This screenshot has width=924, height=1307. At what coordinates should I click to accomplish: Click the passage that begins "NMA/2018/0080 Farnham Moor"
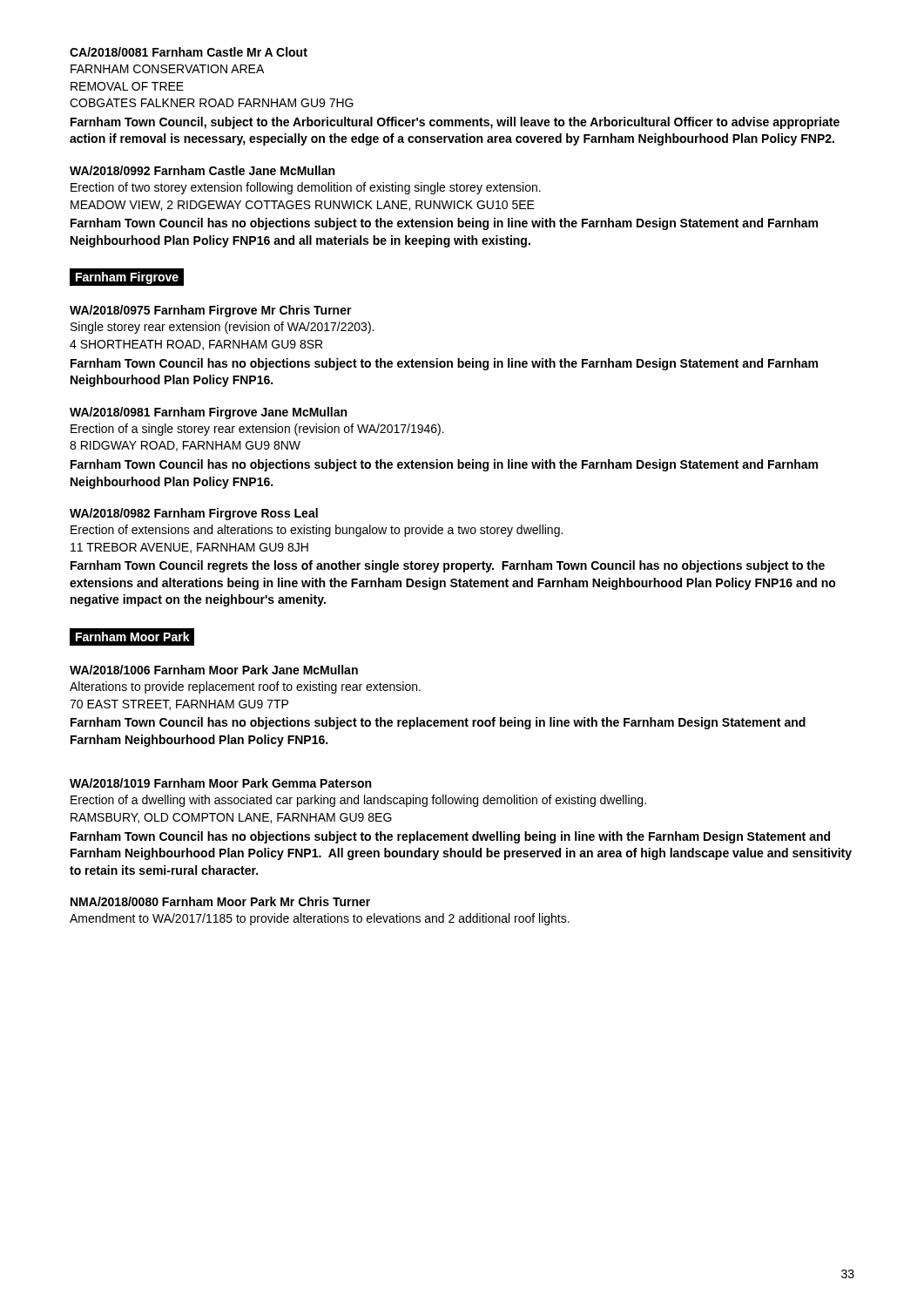coord(462,912)
